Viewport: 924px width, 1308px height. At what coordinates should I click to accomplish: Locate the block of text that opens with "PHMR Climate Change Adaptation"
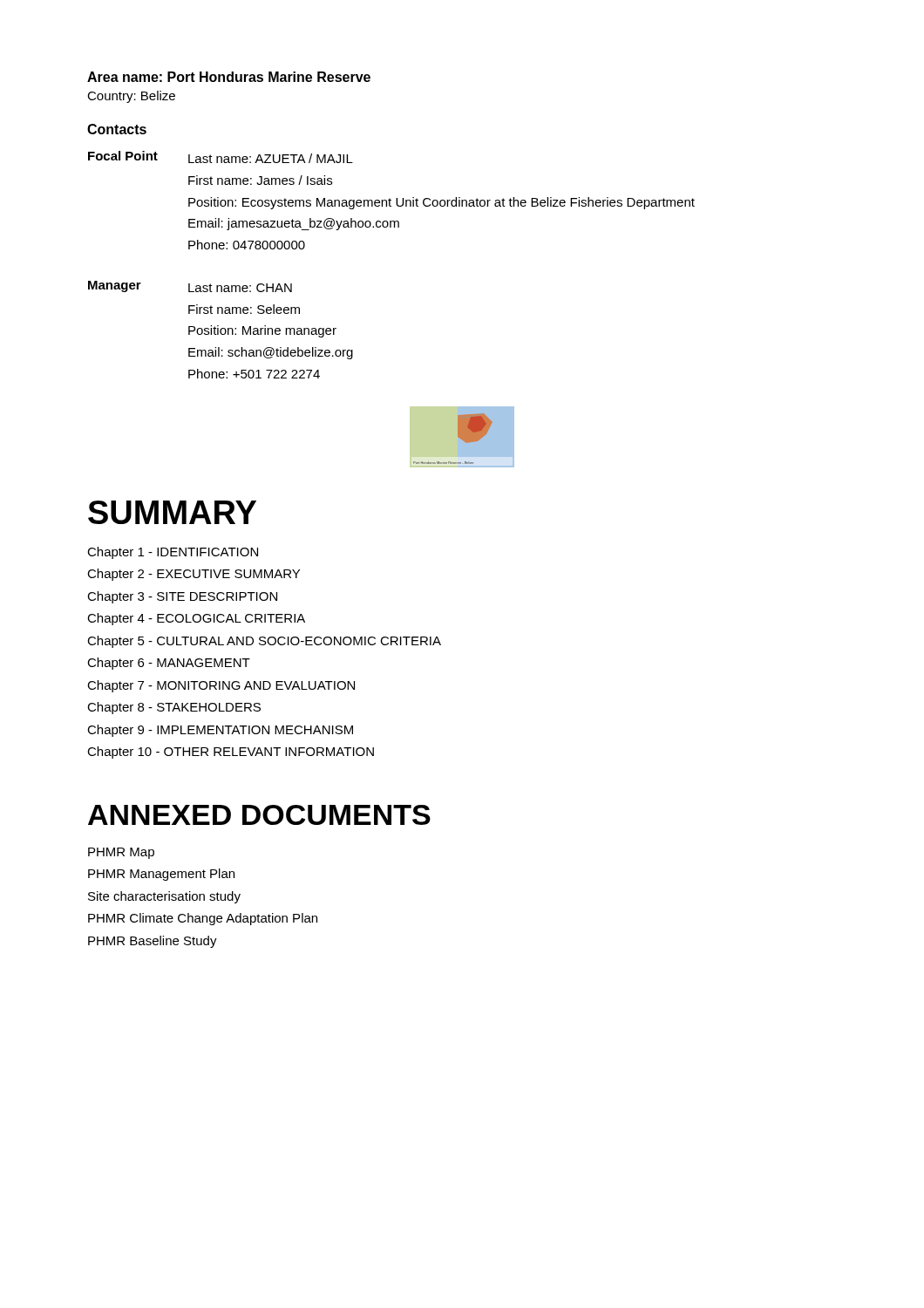click(x=203, y=918)
